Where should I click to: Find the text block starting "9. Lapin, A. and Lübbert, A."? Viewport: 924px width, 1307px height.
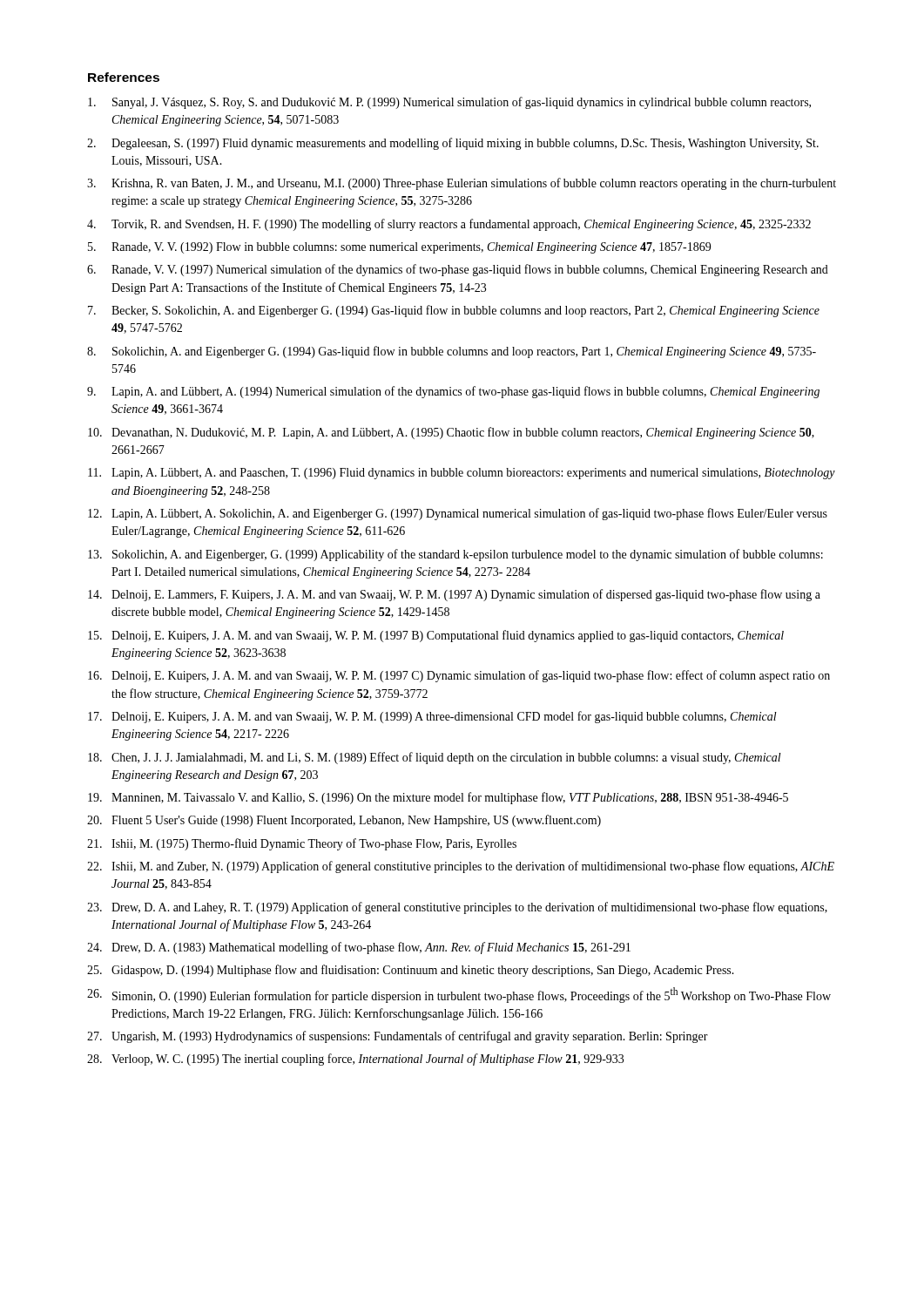pos(462,401)
